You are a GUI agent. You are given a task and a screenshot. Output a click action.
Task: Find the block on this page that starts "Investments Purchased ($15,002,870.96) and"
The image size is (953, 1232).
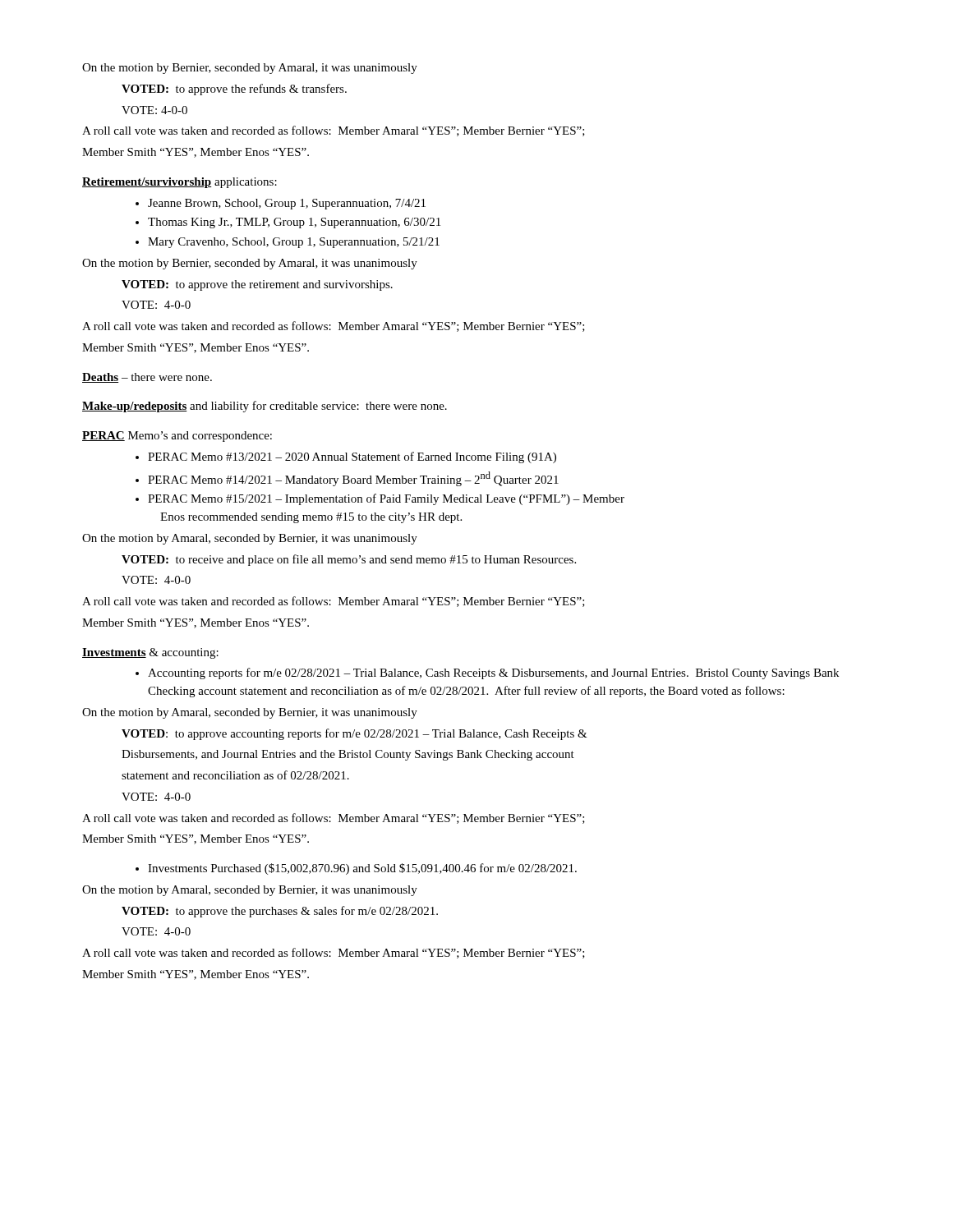[x=476, y=869]
